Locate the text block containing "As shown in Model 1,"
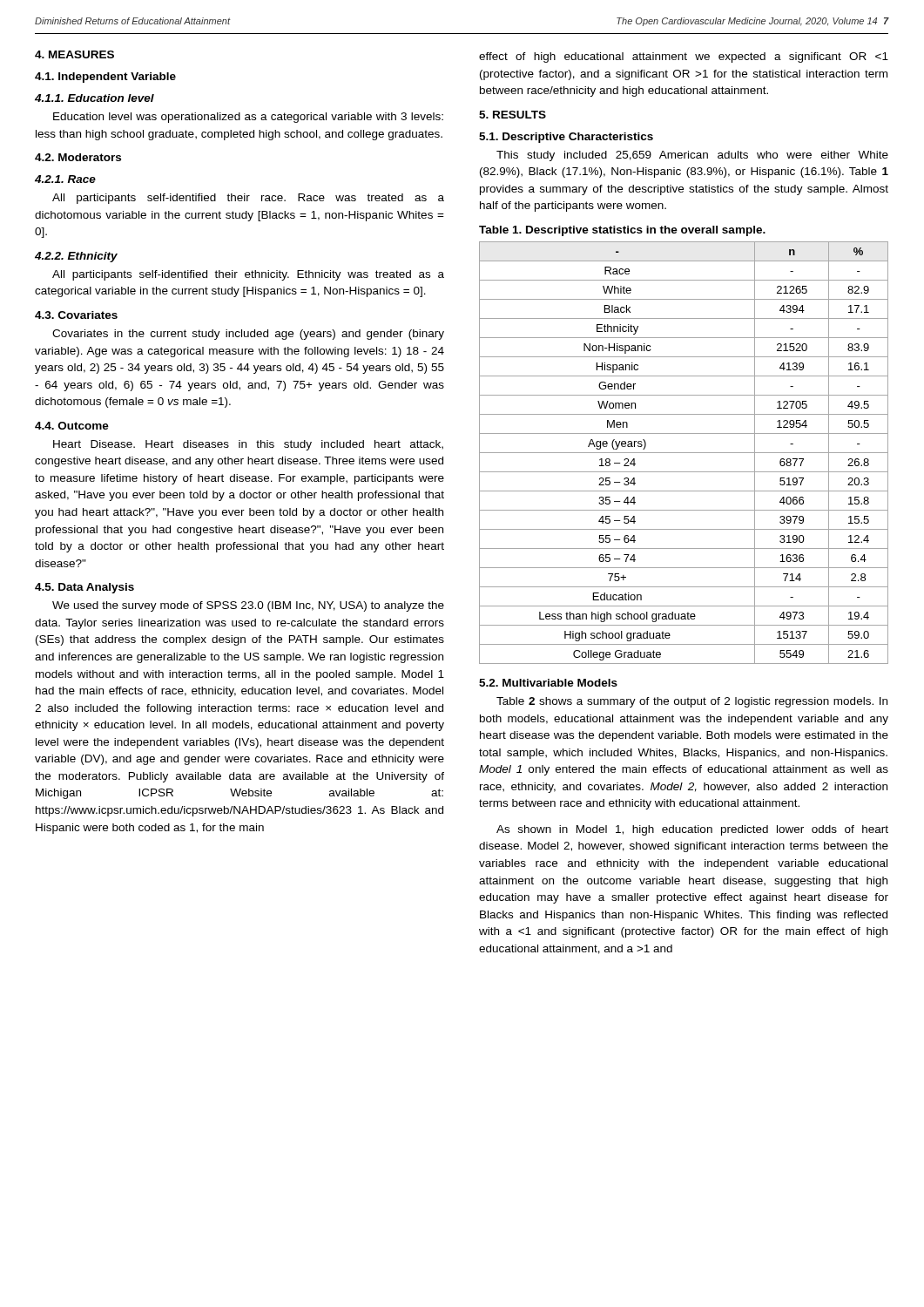924x1307 pixels. tap(684, 889)
